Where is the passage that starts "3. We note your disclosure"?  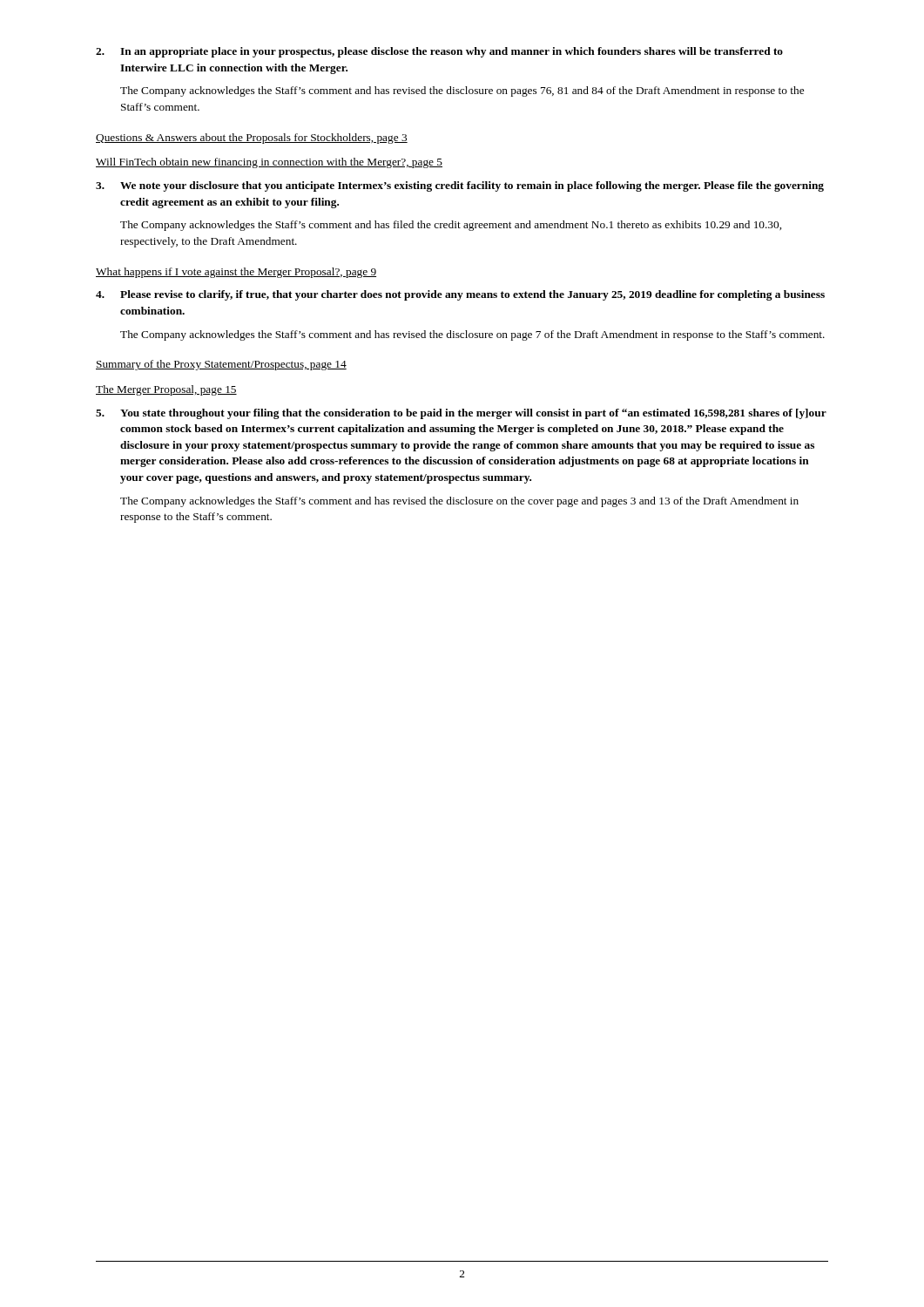(462, 194)
